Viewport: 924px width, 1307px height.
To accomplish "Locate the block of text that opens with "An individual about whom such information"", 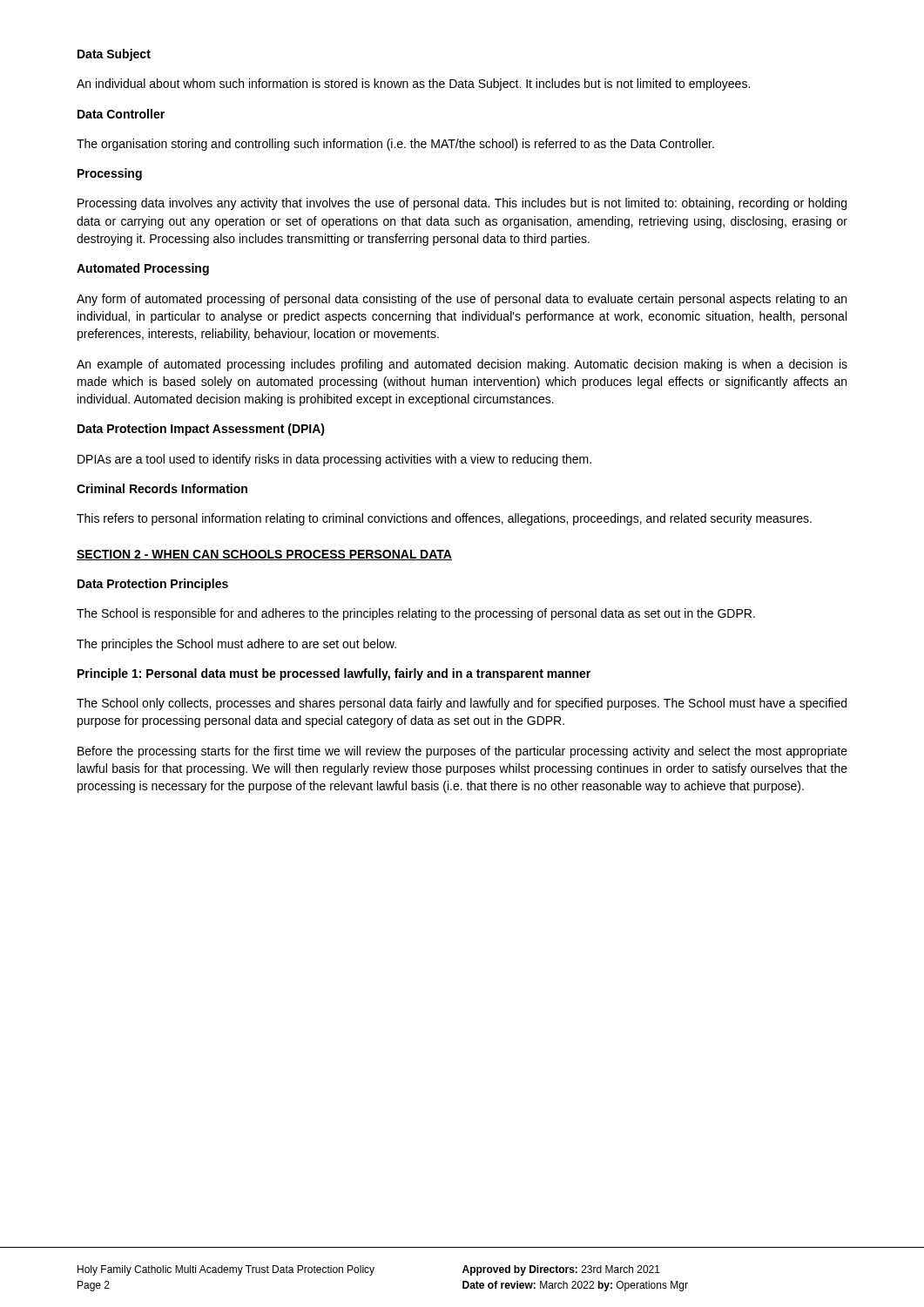I will point(462,84).
